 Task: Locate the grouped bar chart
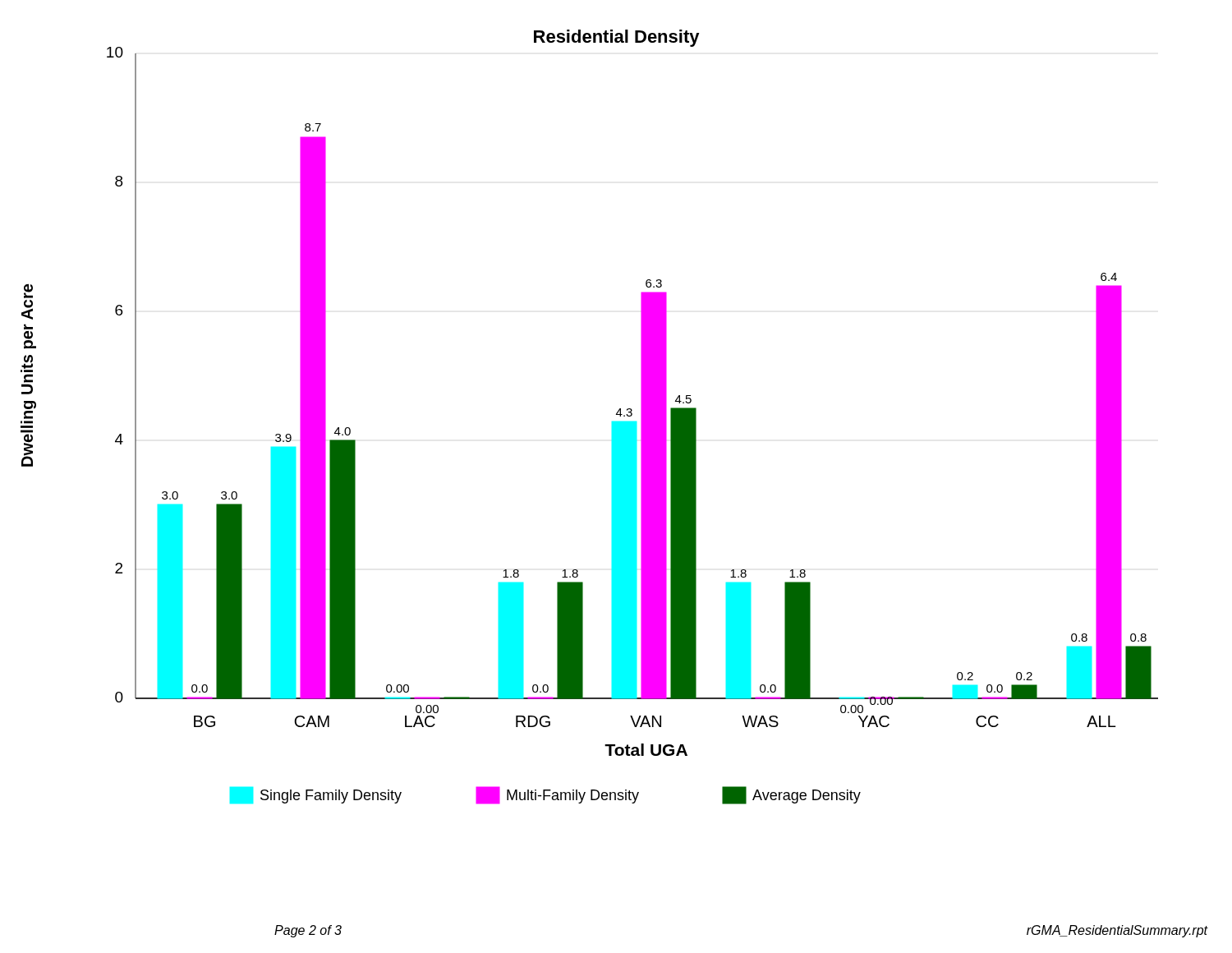click(x=616, y=444)
